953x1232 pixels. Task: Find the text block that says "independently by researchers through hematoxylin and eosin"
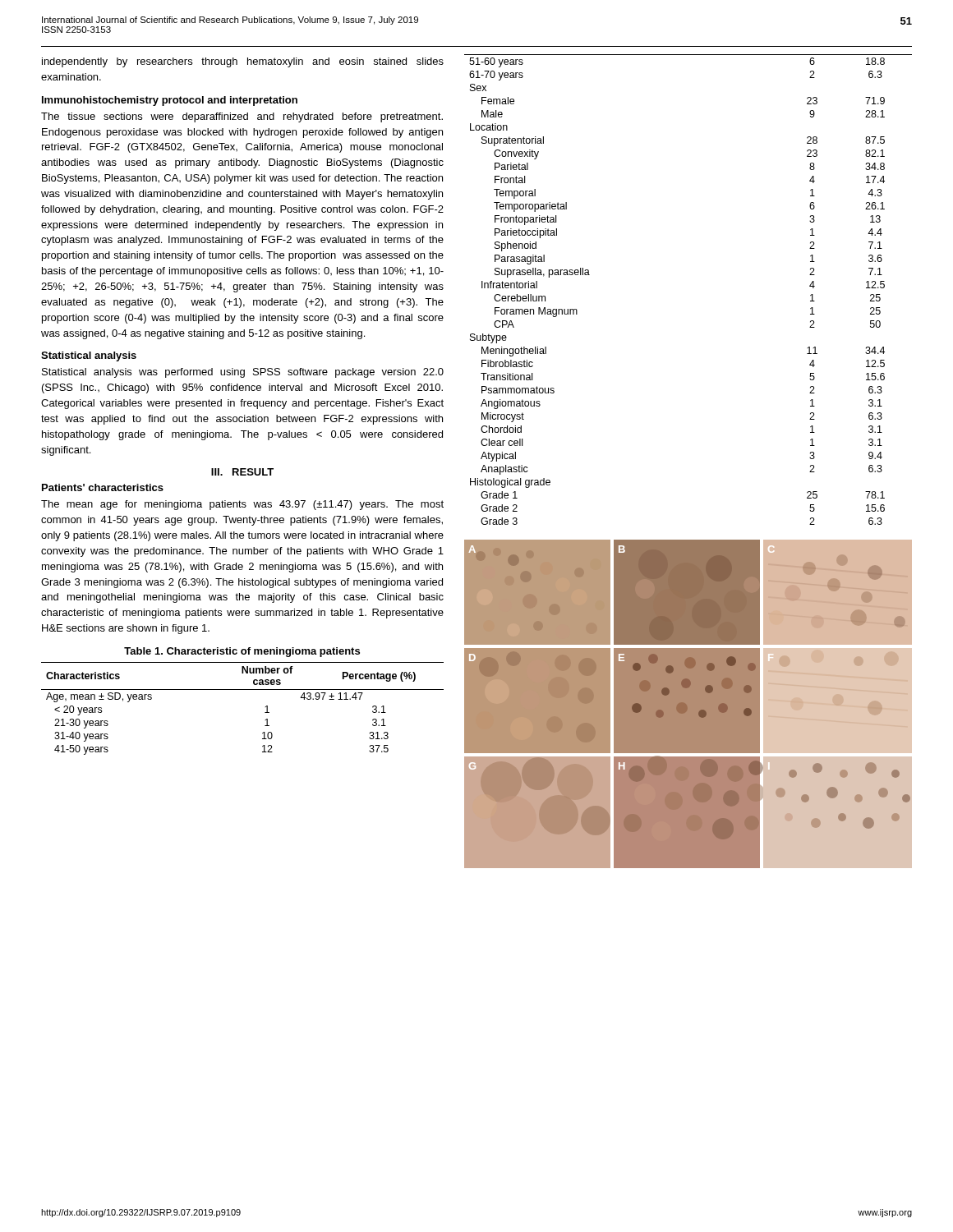pos(242,69)
